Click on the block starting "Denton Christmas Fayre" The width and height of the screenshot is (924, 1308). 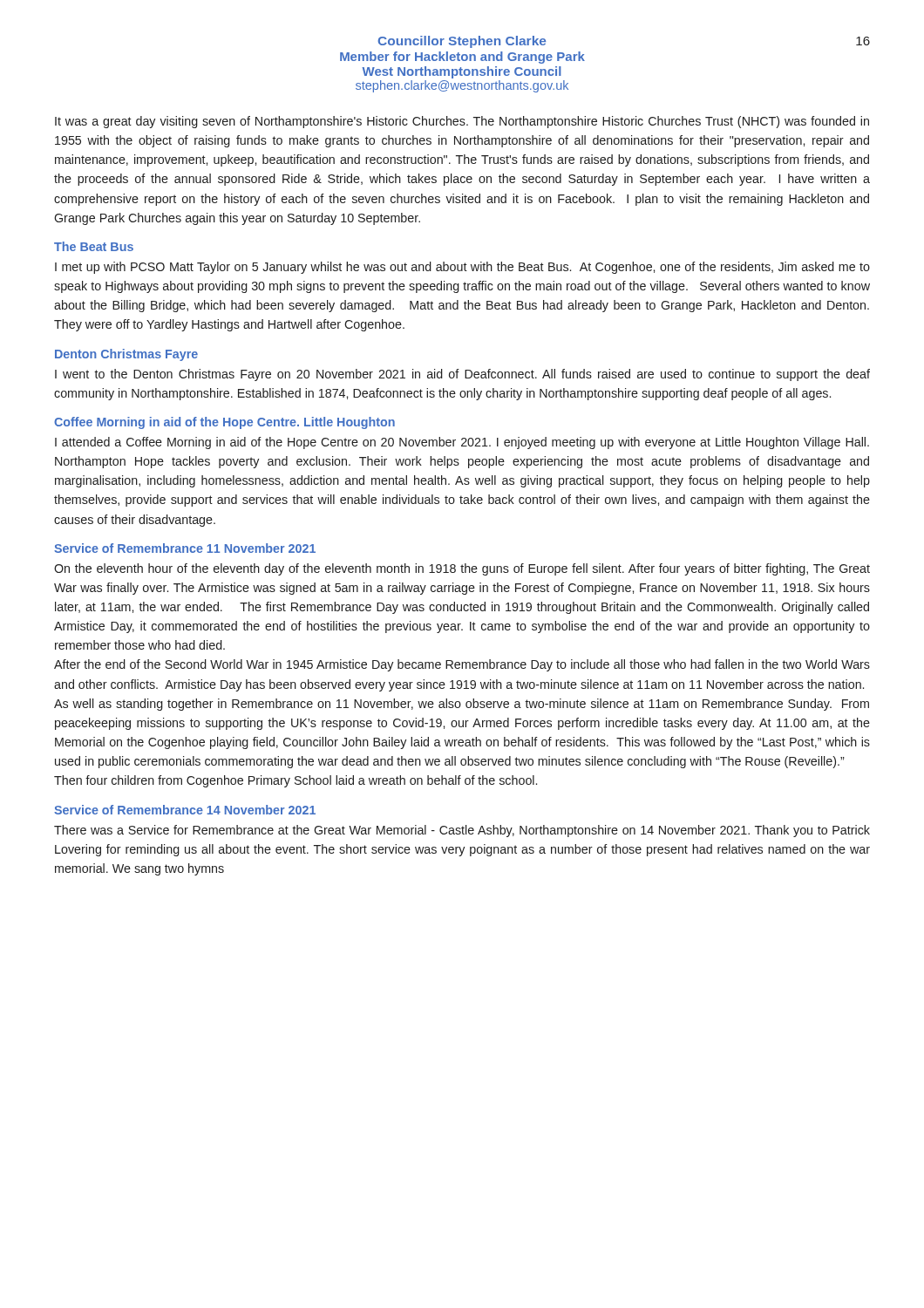click(x=126, y=354)
